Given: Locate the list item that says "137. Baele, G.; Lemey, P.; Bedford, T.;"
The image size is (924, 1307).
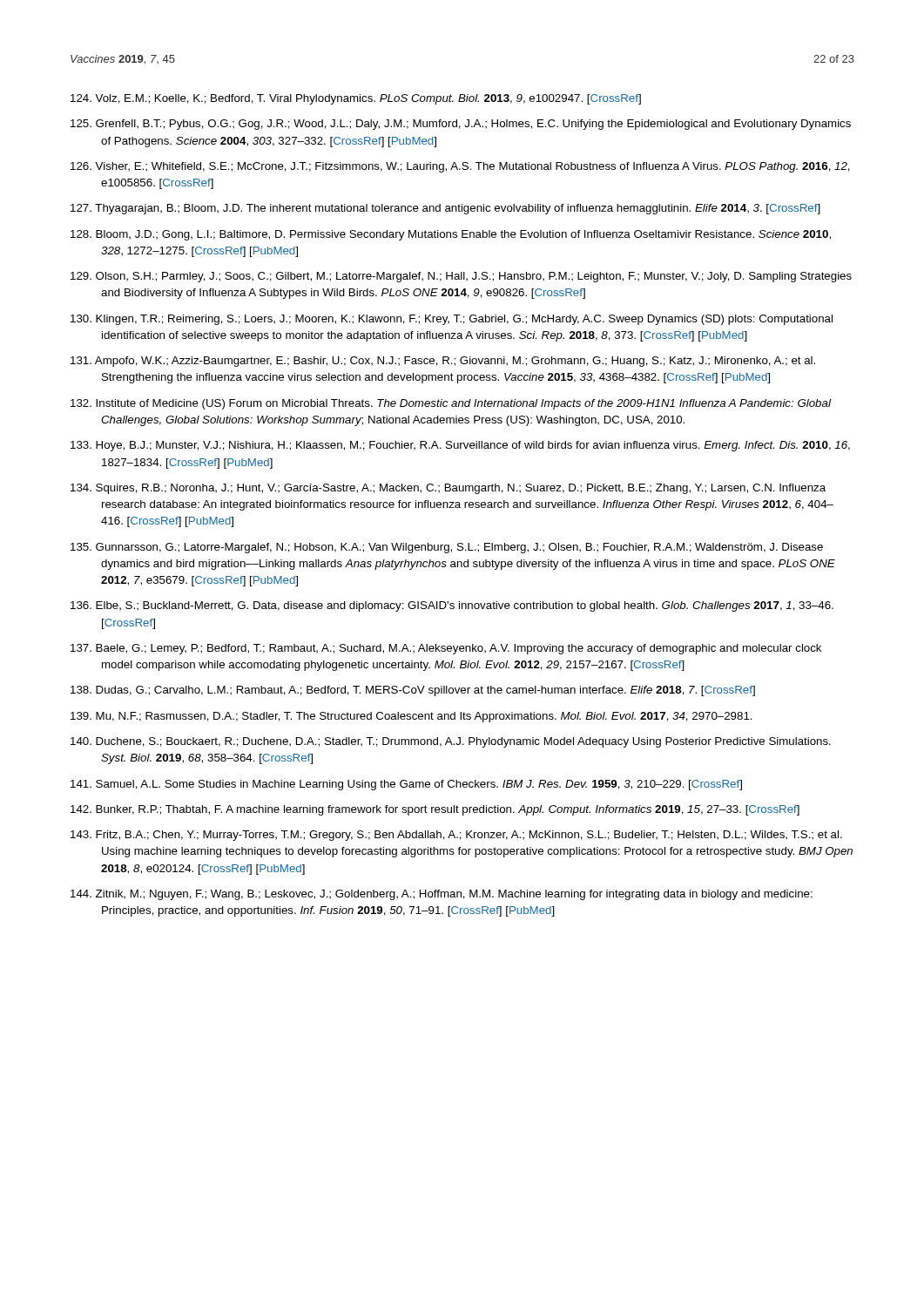Looking at the screenshot, I should [446, 656].
